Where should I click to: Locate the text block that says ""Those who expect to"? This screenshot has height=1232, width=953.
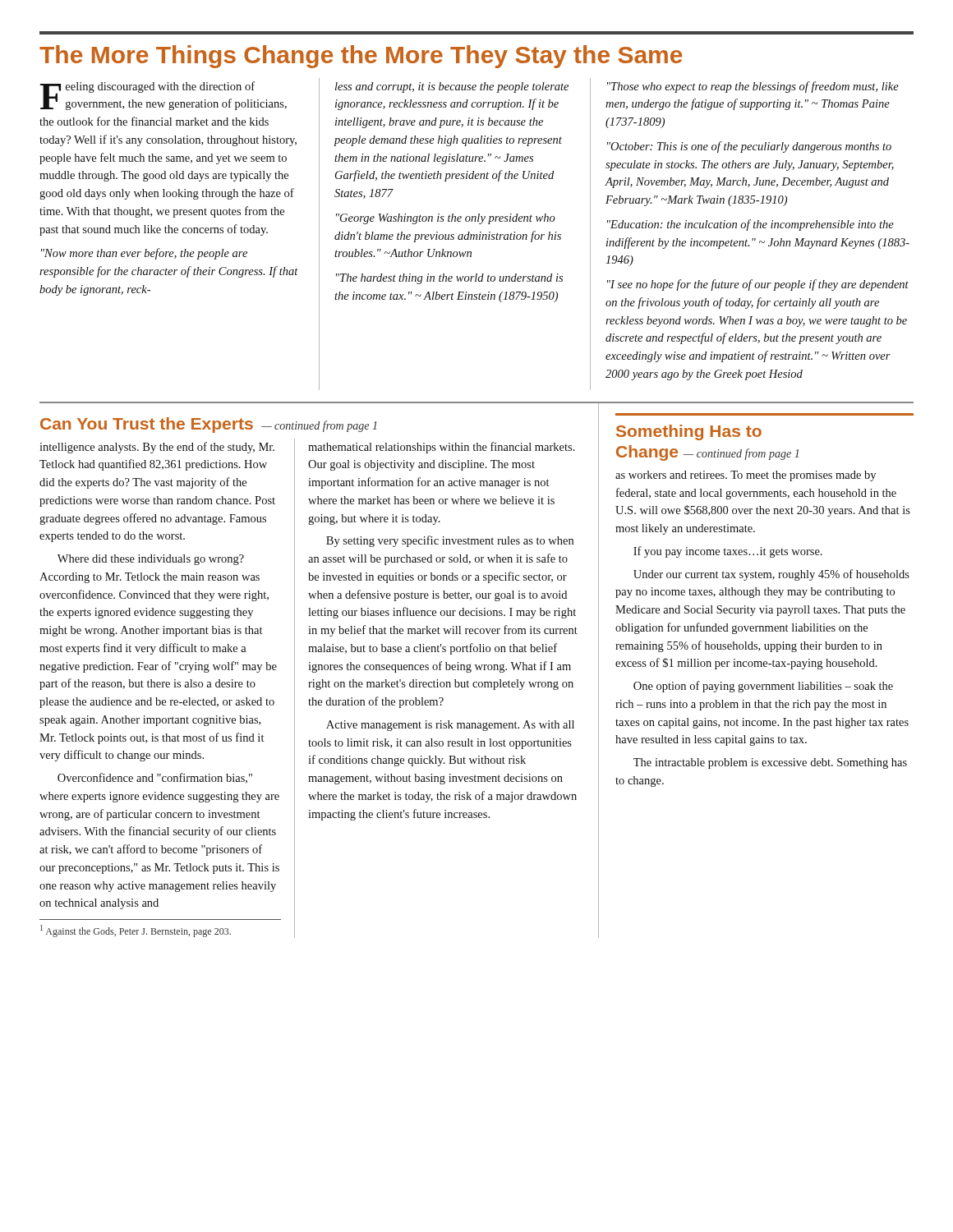[x=759, y=230]
